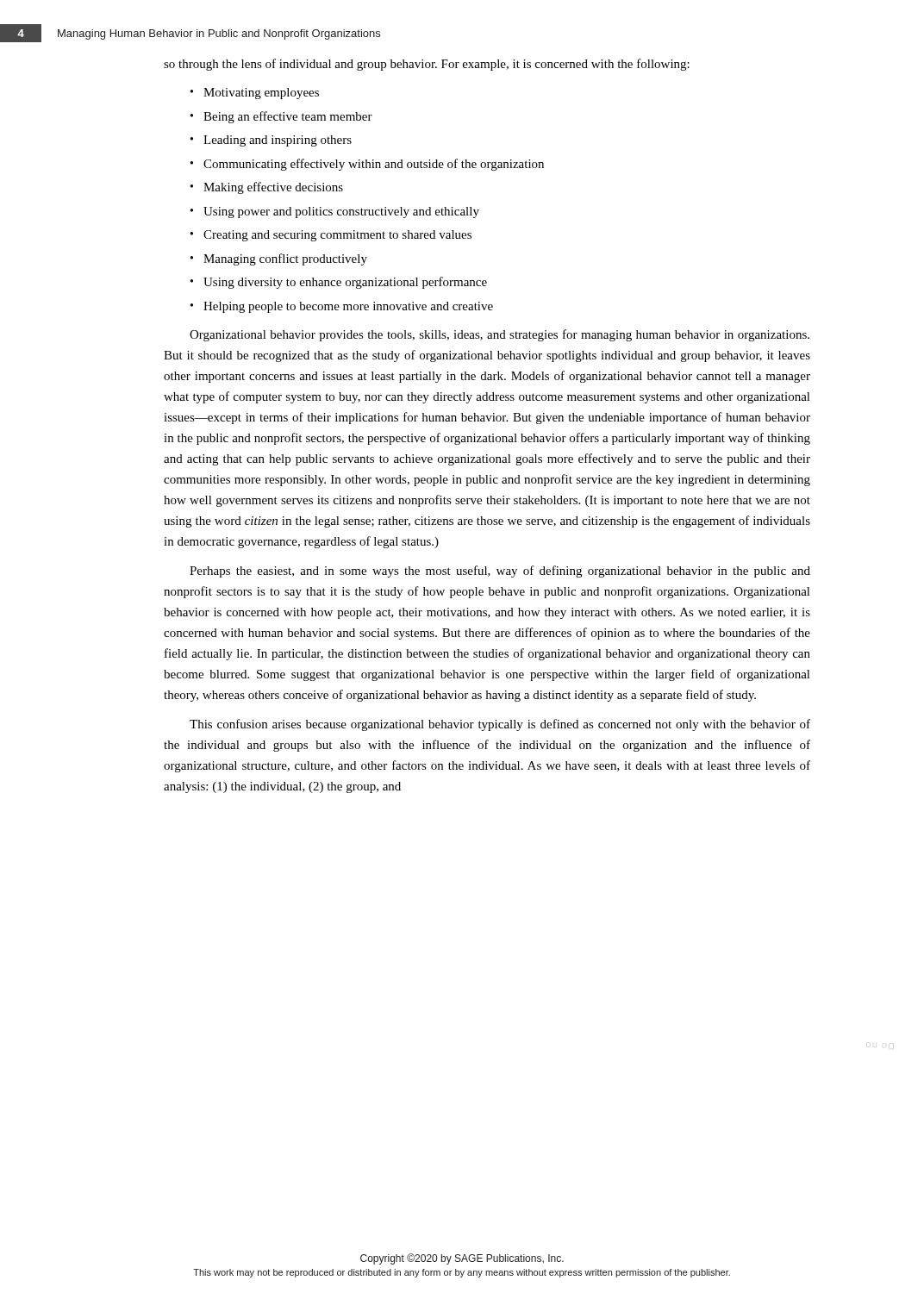Locate the list item with the text "Using power and politics constructively"

tap(341, 211)
